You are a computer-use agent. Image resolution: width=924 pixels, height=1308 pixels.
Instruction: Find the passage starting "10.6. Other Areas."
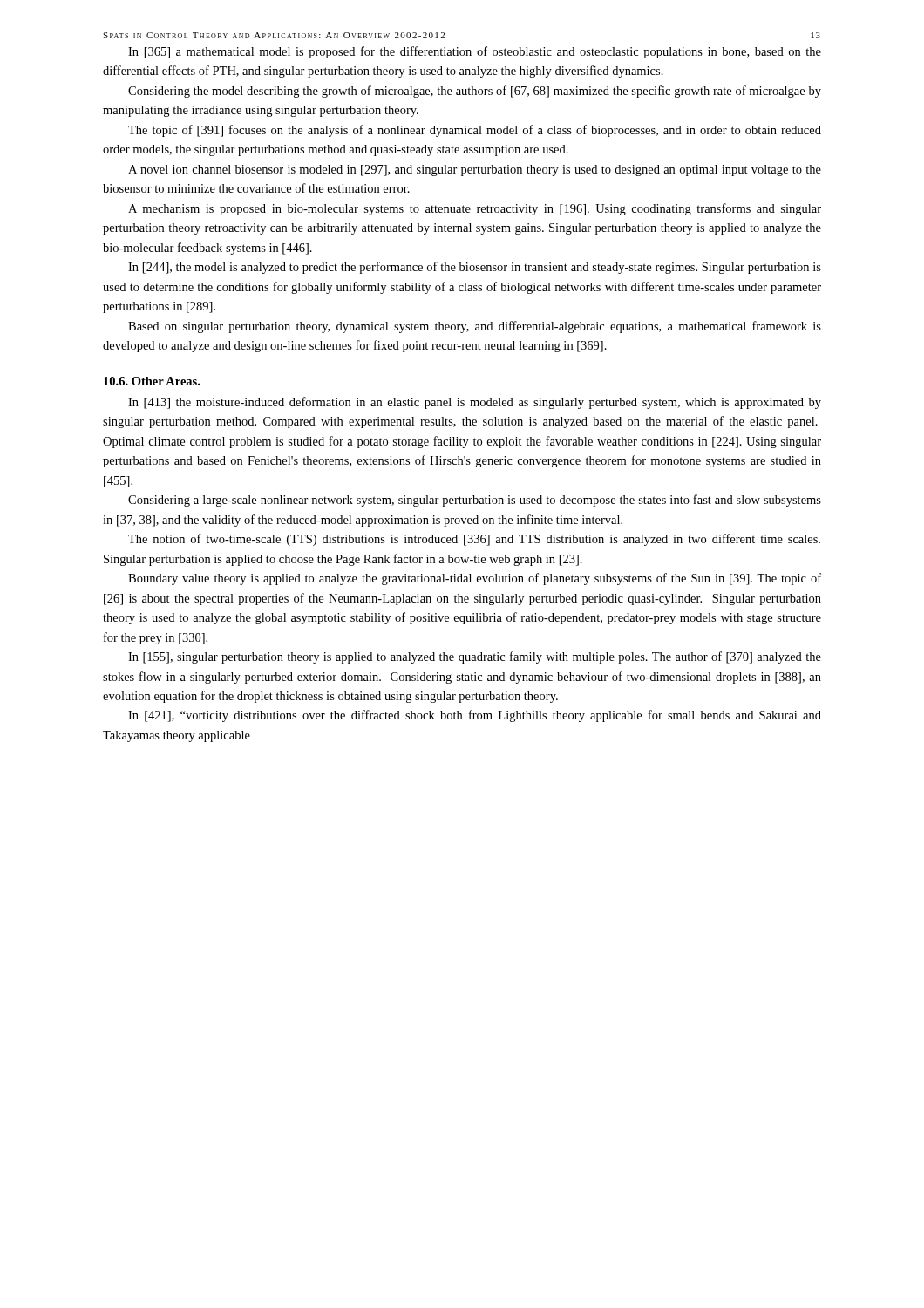click(152, 381)
